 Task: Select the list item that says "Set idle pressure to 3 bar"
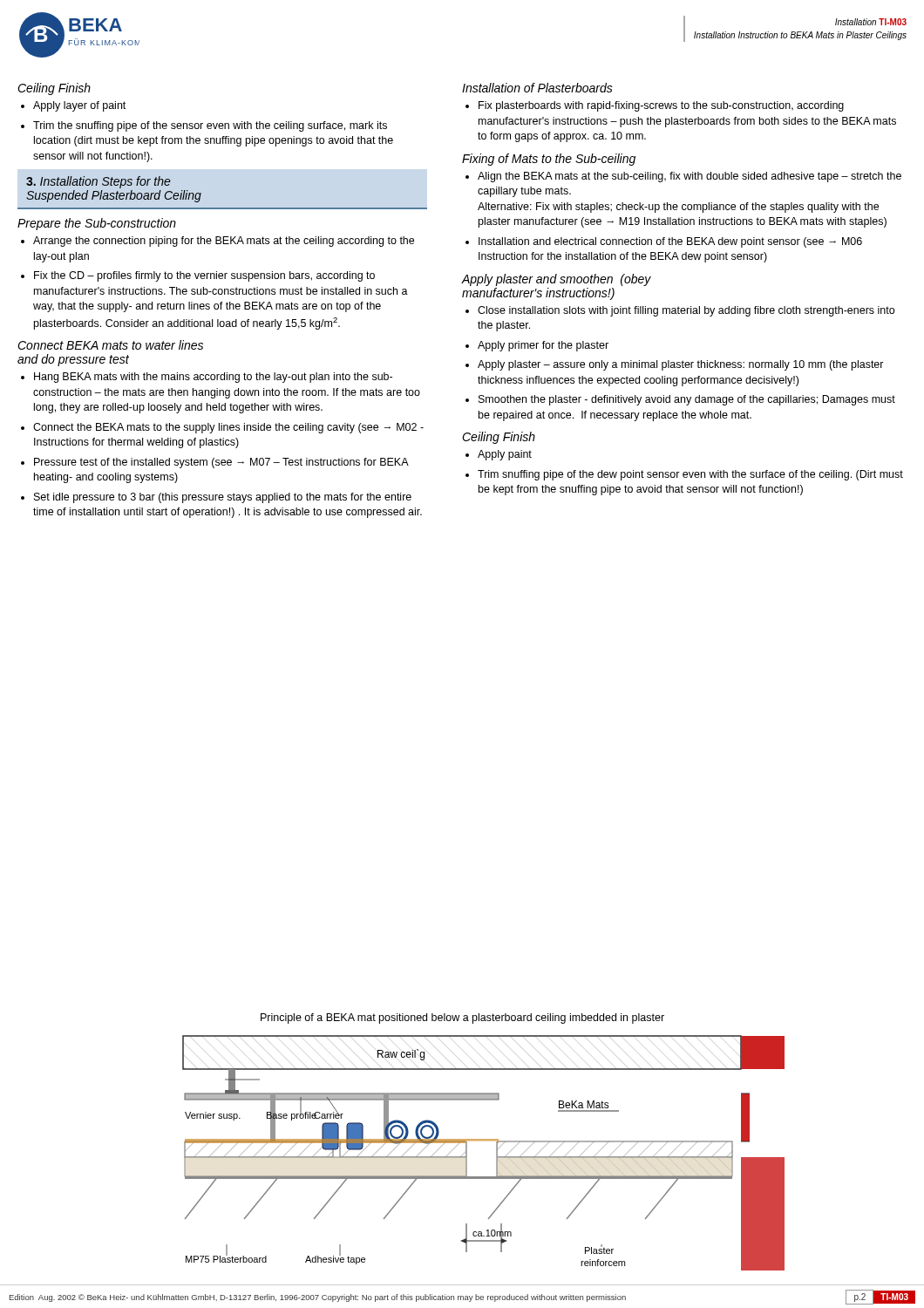point(228,504)
